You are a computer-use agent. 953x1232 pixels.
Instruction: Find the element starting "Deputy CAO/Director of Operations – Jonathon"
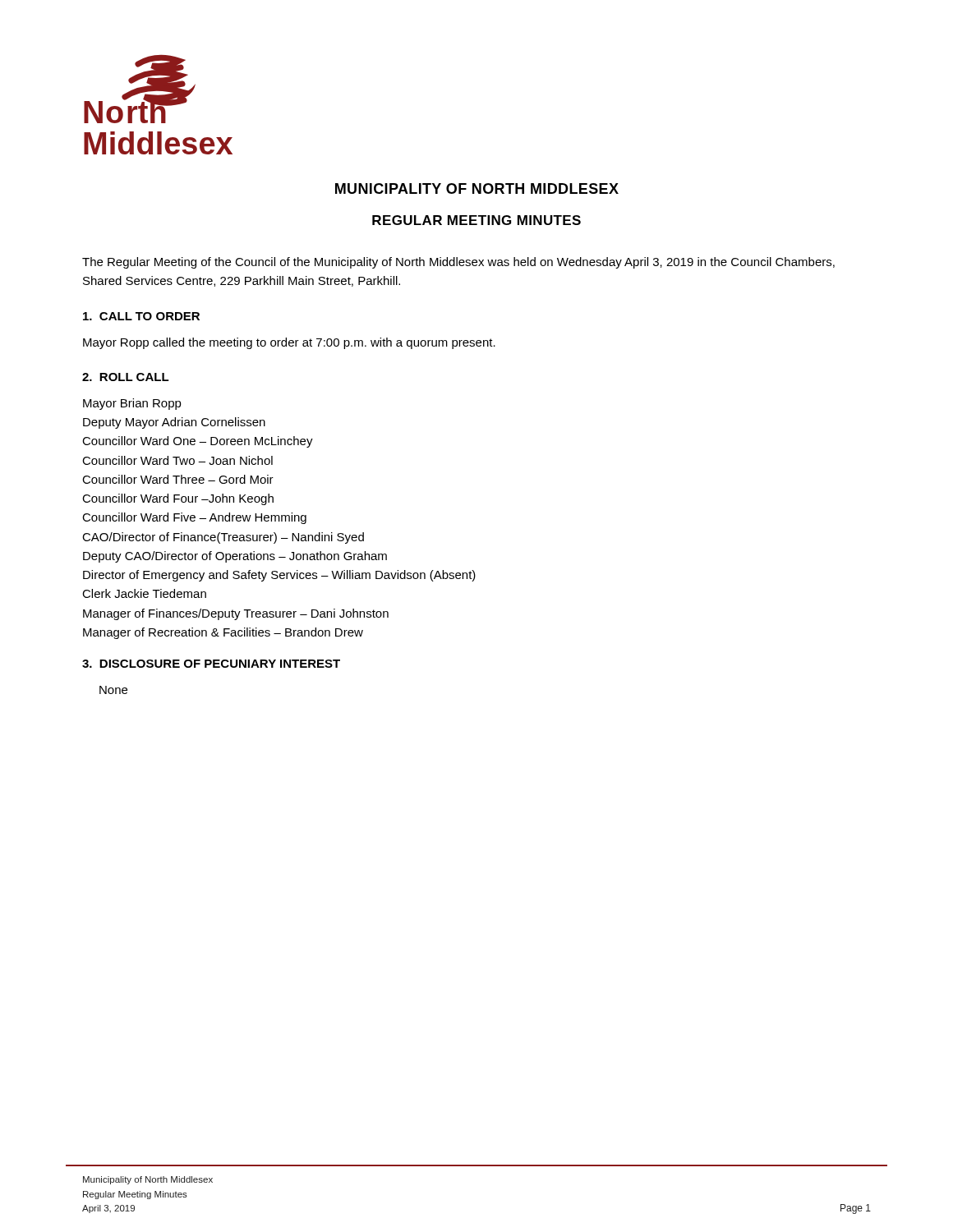235,555
